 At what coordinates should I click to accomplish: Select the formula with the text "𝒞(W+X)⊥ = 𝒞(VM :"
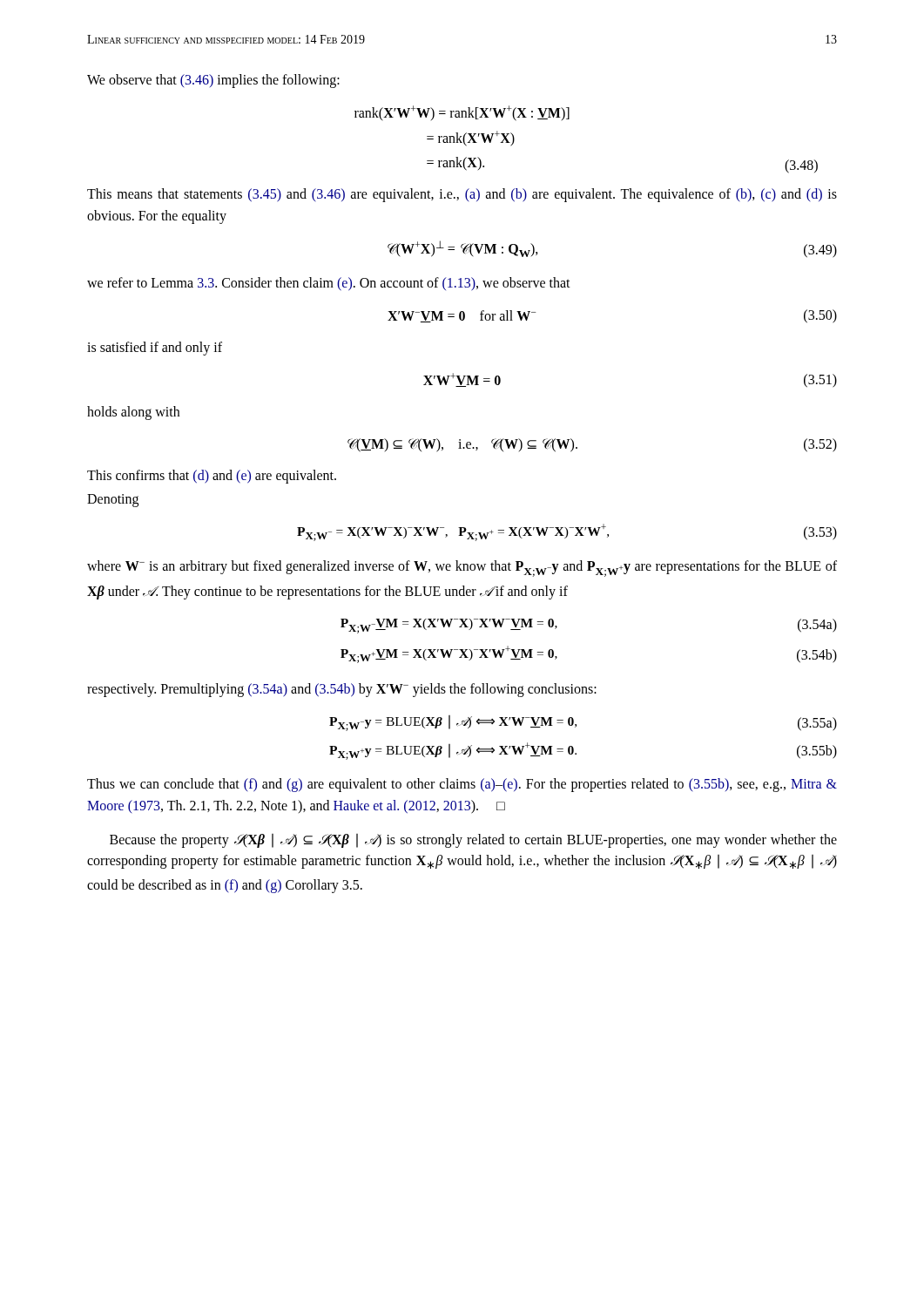pos(462,250)
